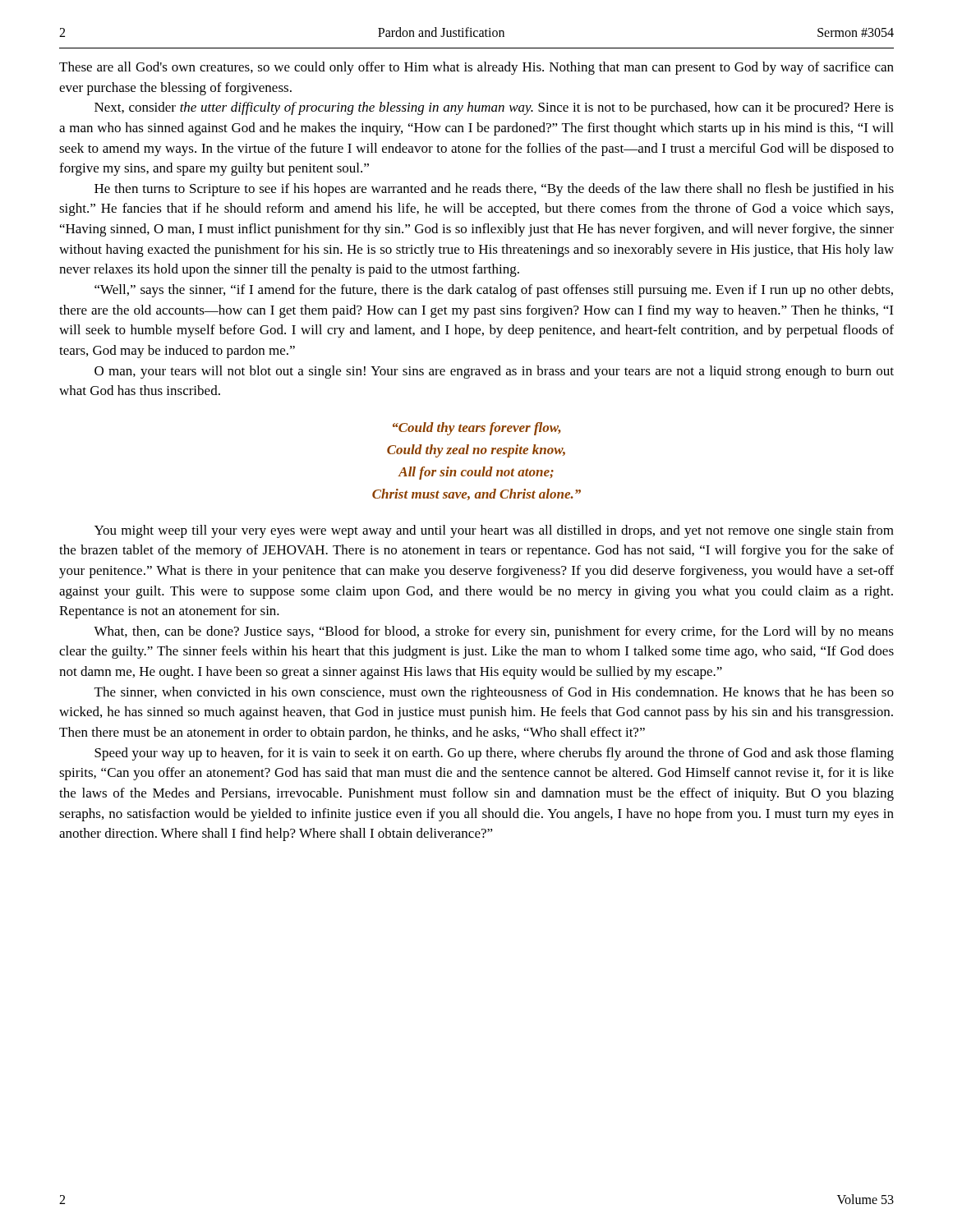The image size is (953, 1232).
Task: Navigate to the element starting "He then turns to"
Action: 476,230
